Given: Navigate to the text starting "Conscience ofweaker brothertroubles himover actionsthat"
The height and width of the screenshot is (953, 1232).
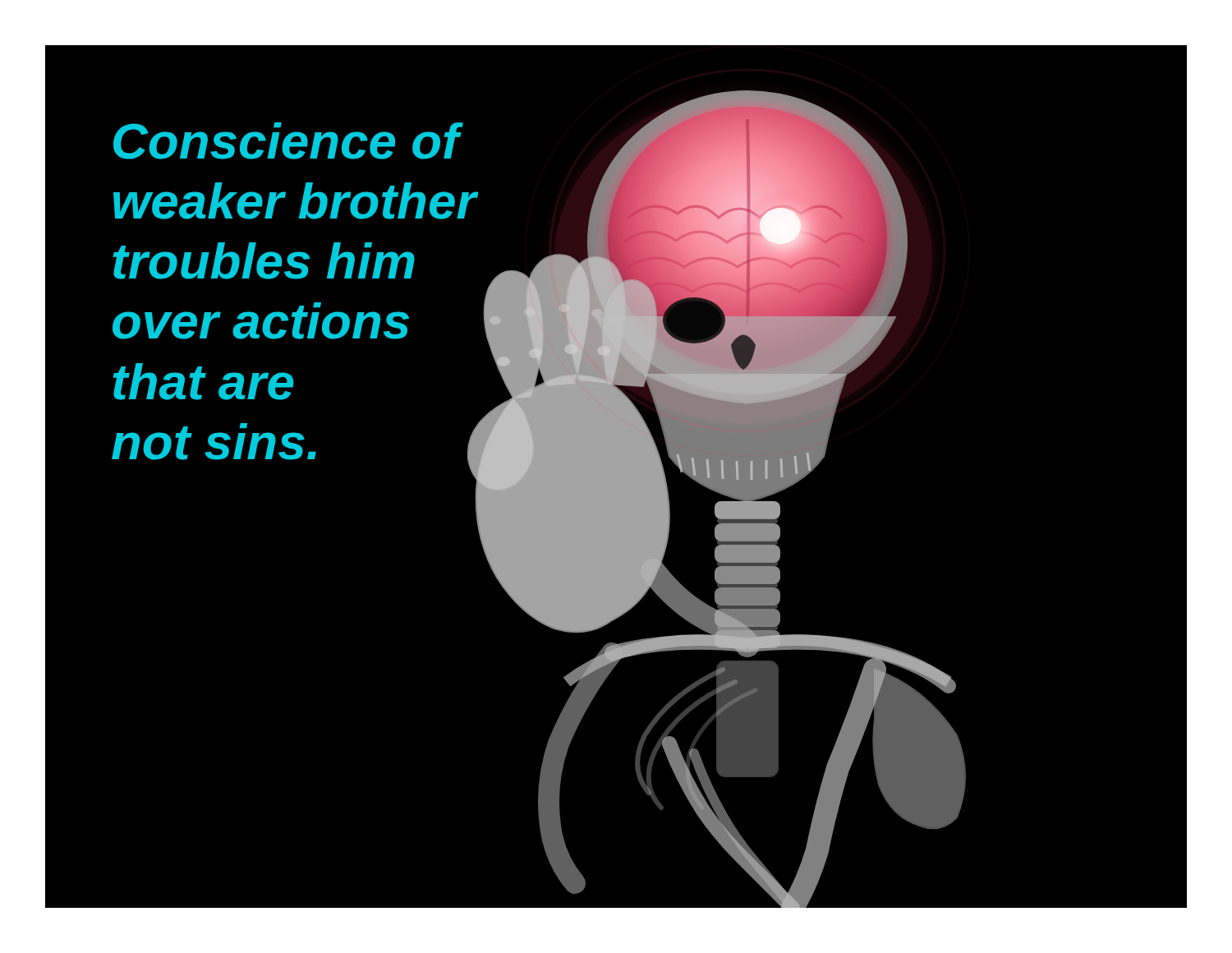Looking at the screenshot, I should pyautogui.click(x=308, y=291).
